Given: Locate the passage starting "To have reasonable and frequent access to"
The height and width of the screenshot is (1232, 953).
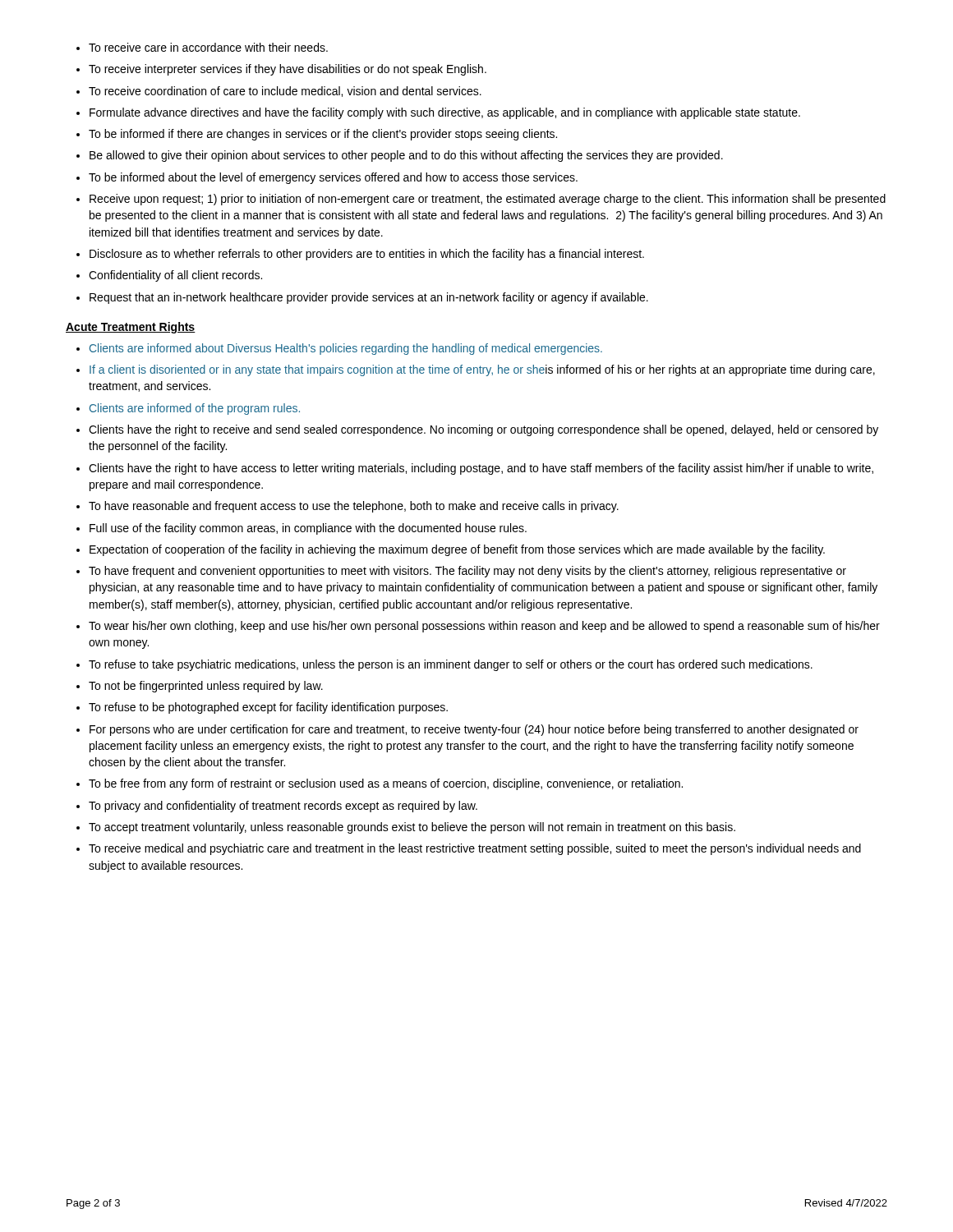Looking at the screenshot, I should pyautogui.click(x=488, y=506).
